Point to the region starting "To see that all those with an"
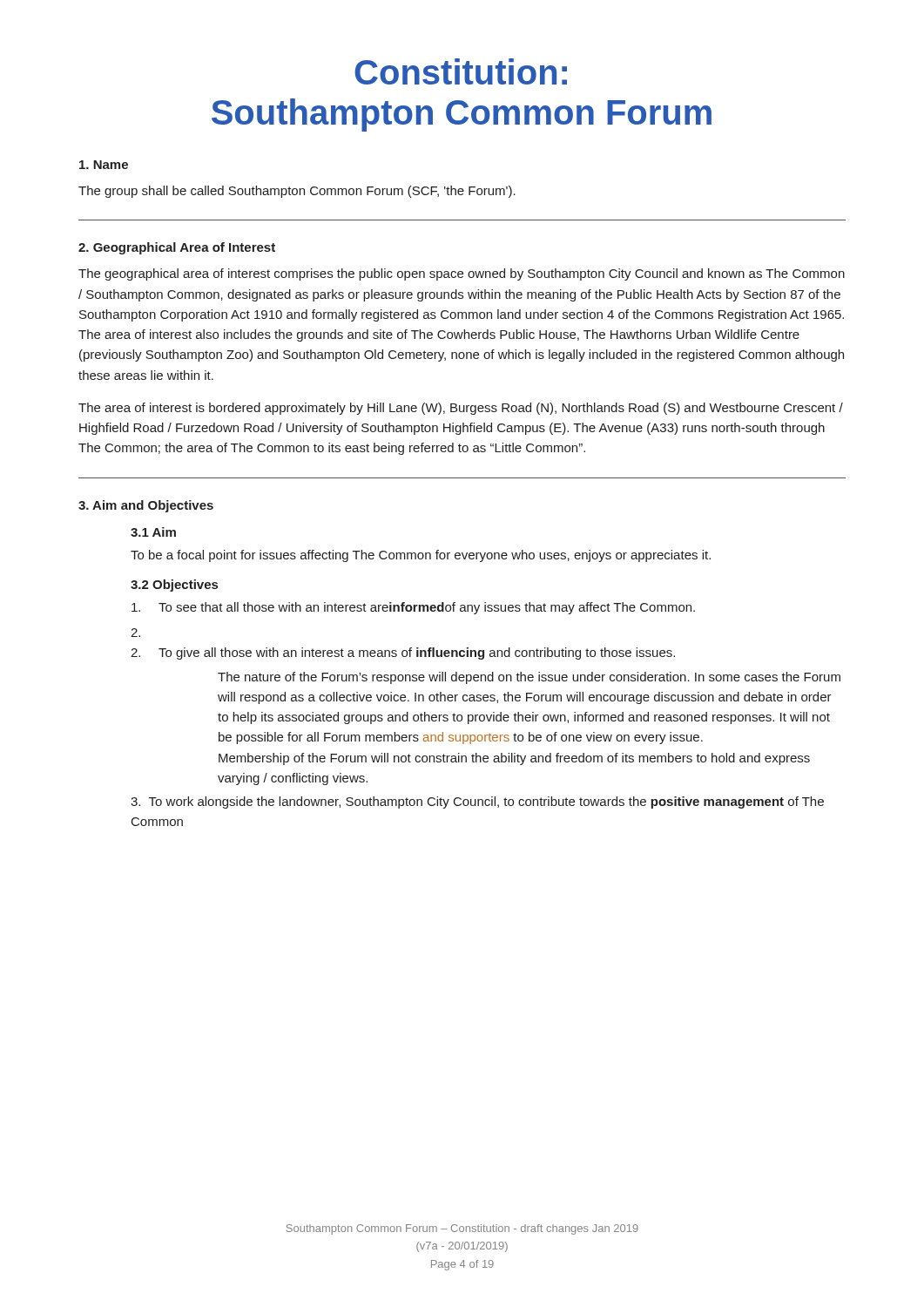 (x=427, y=607)
